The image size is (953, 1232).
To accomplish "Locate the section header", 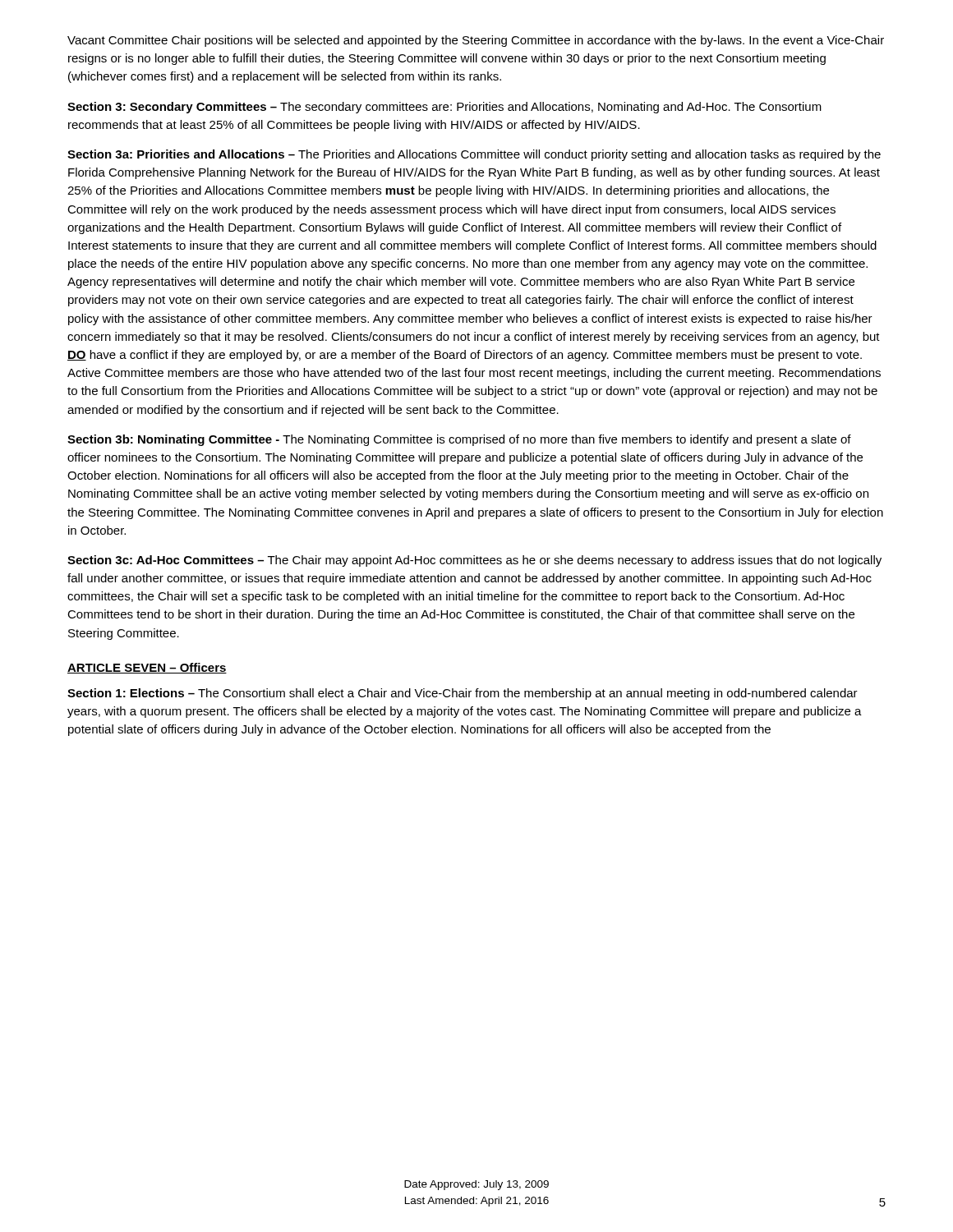I will [x=147, y=667].
